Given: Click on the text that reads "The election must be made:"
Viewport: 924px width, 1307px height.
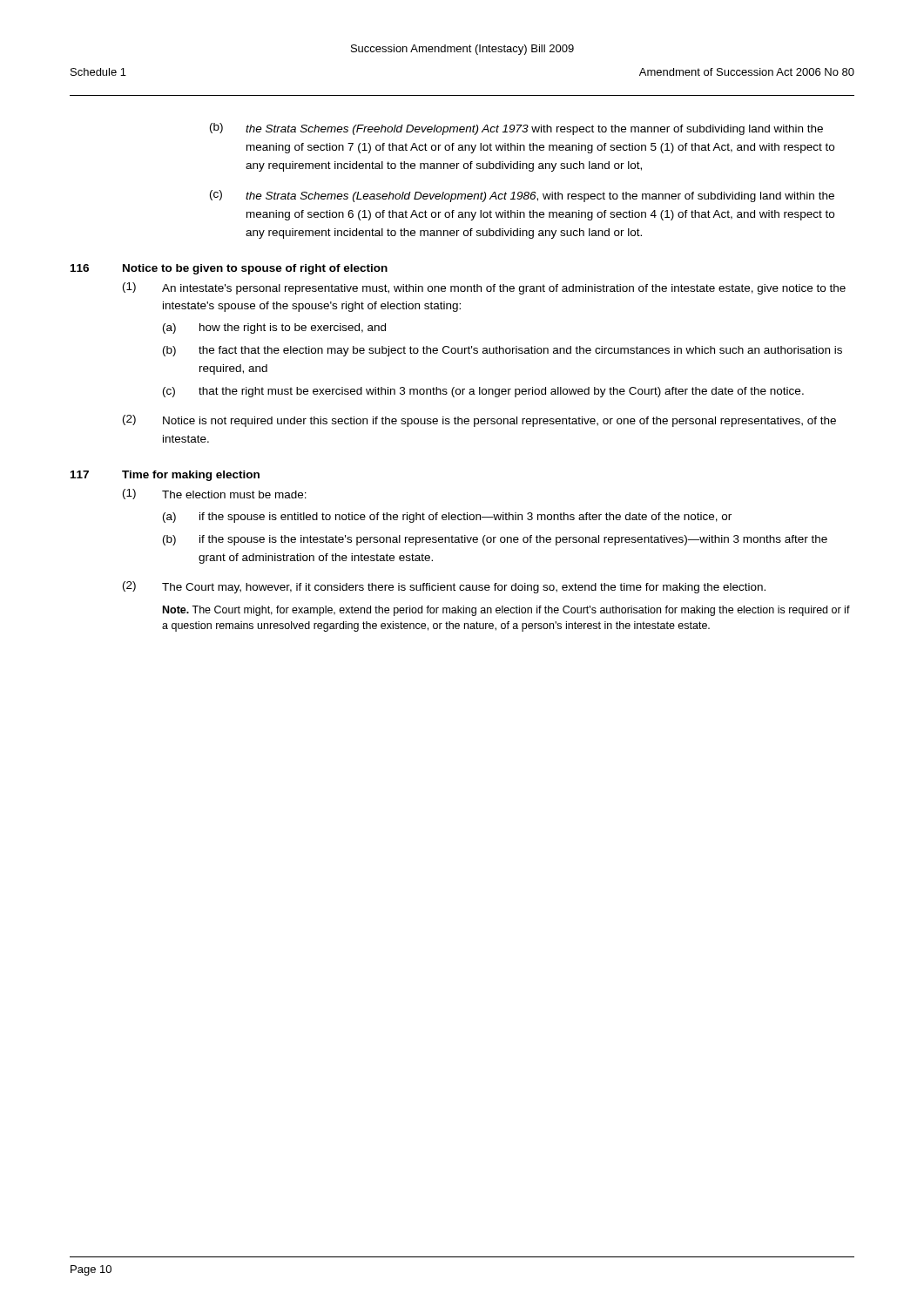Looking at the screenshot, I should point(235,494).
